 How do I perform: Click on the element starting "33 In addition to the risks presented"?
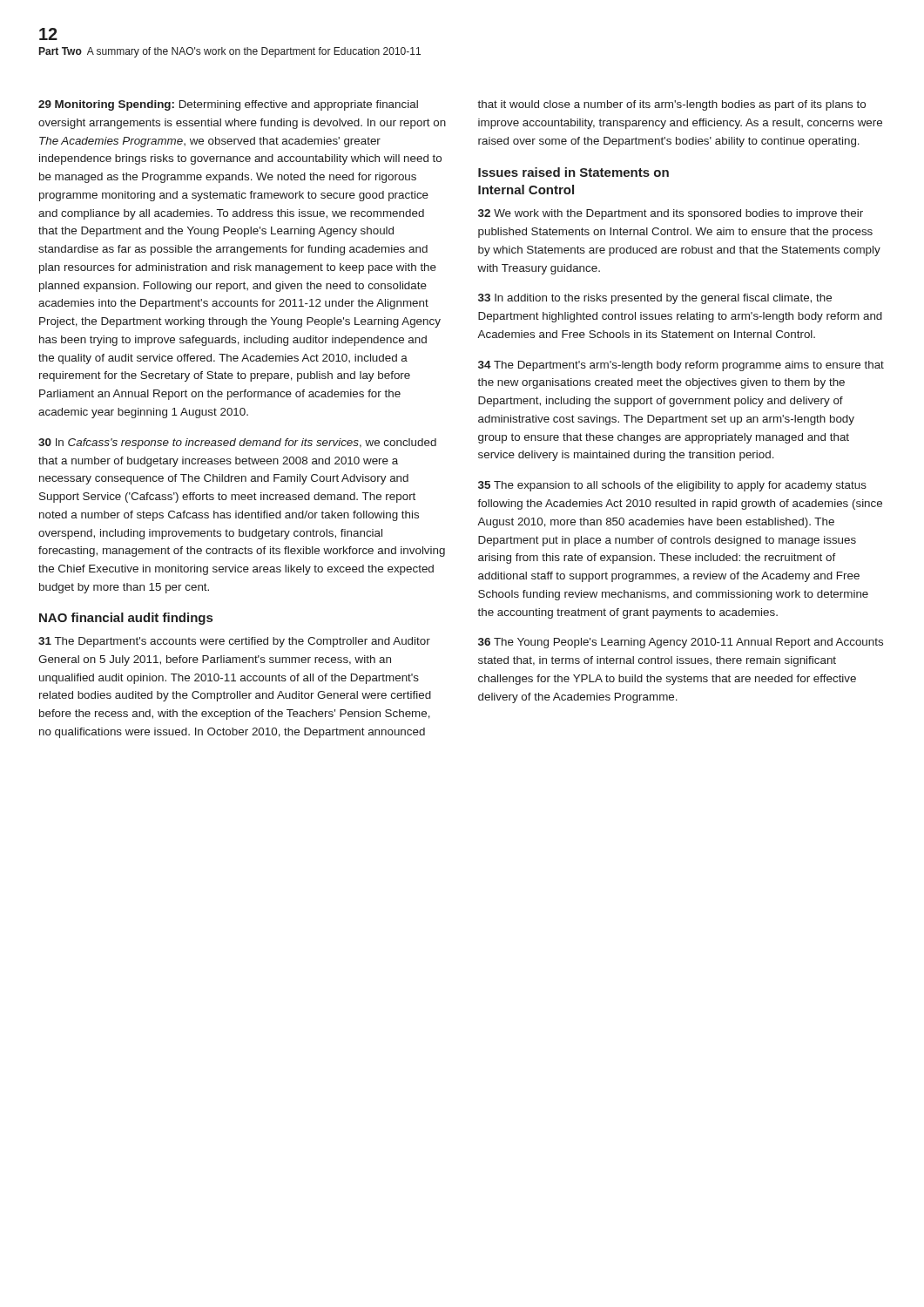(x=682, y=317)
